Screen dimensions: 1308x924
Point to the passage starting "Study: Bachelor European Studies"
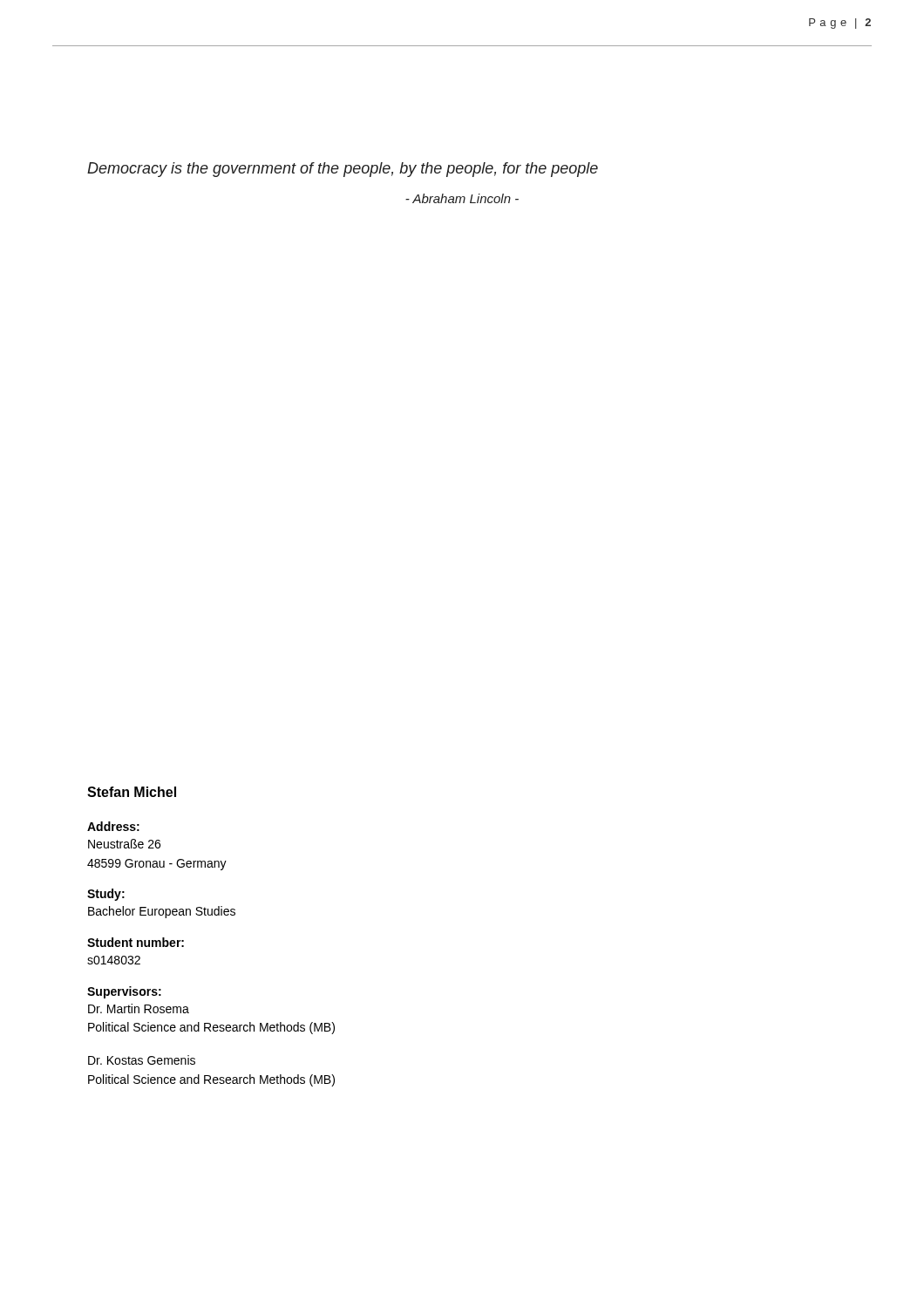coord(106,895)
